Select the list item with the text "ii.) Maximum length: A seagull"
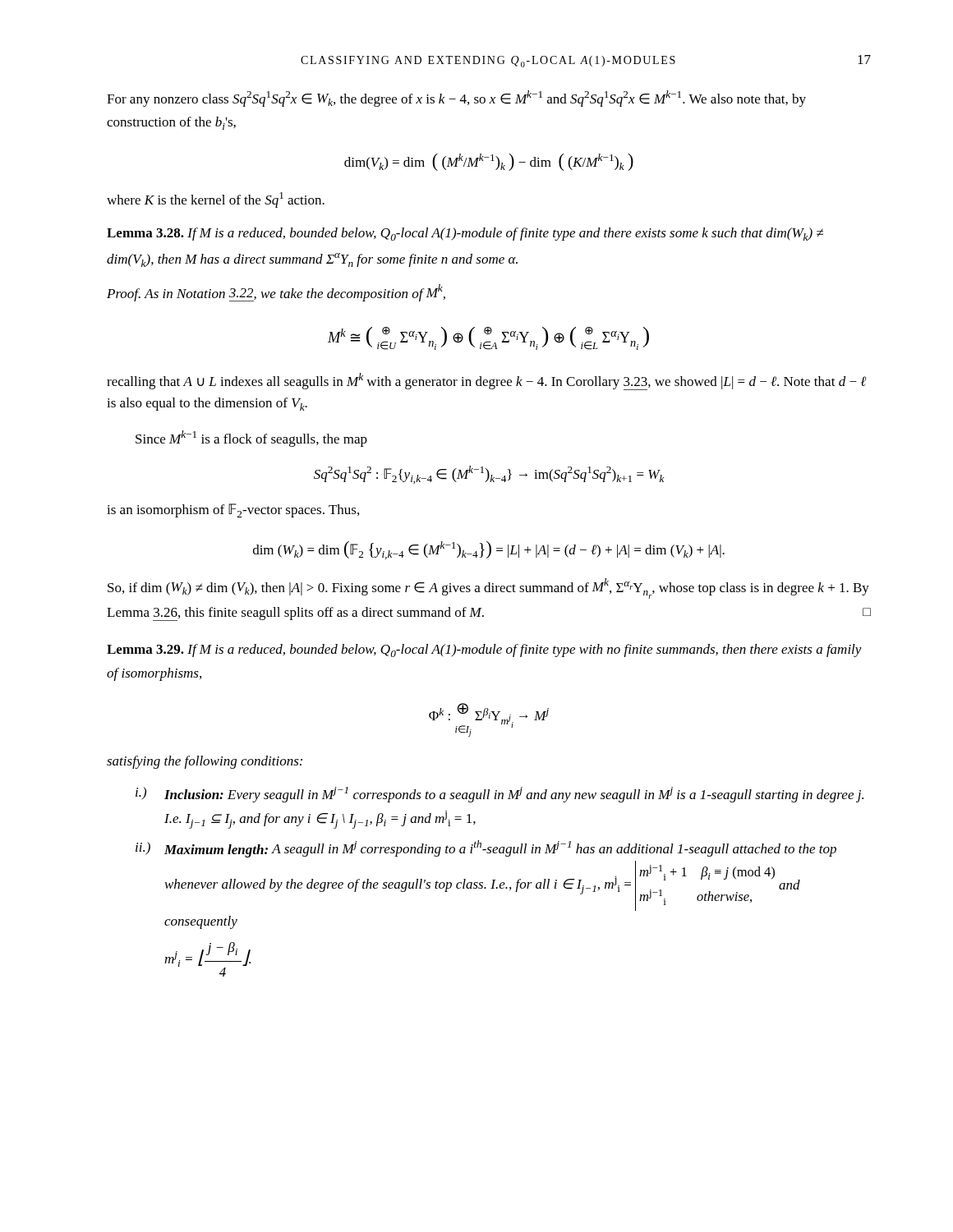The image size is (953, 1232). tap(486, 849)
